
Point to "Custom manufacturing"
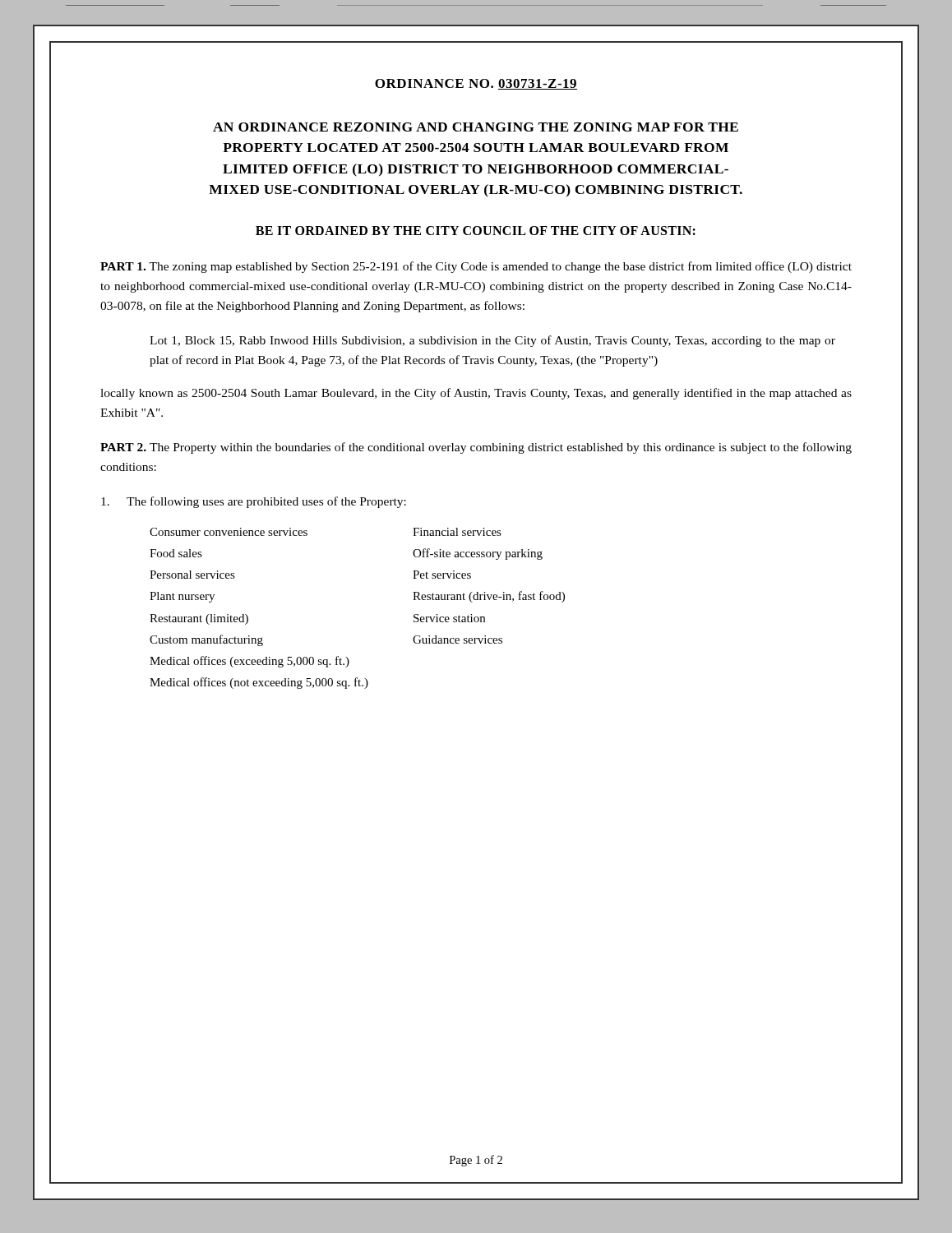pyautogui.click(x=206, y=639)
